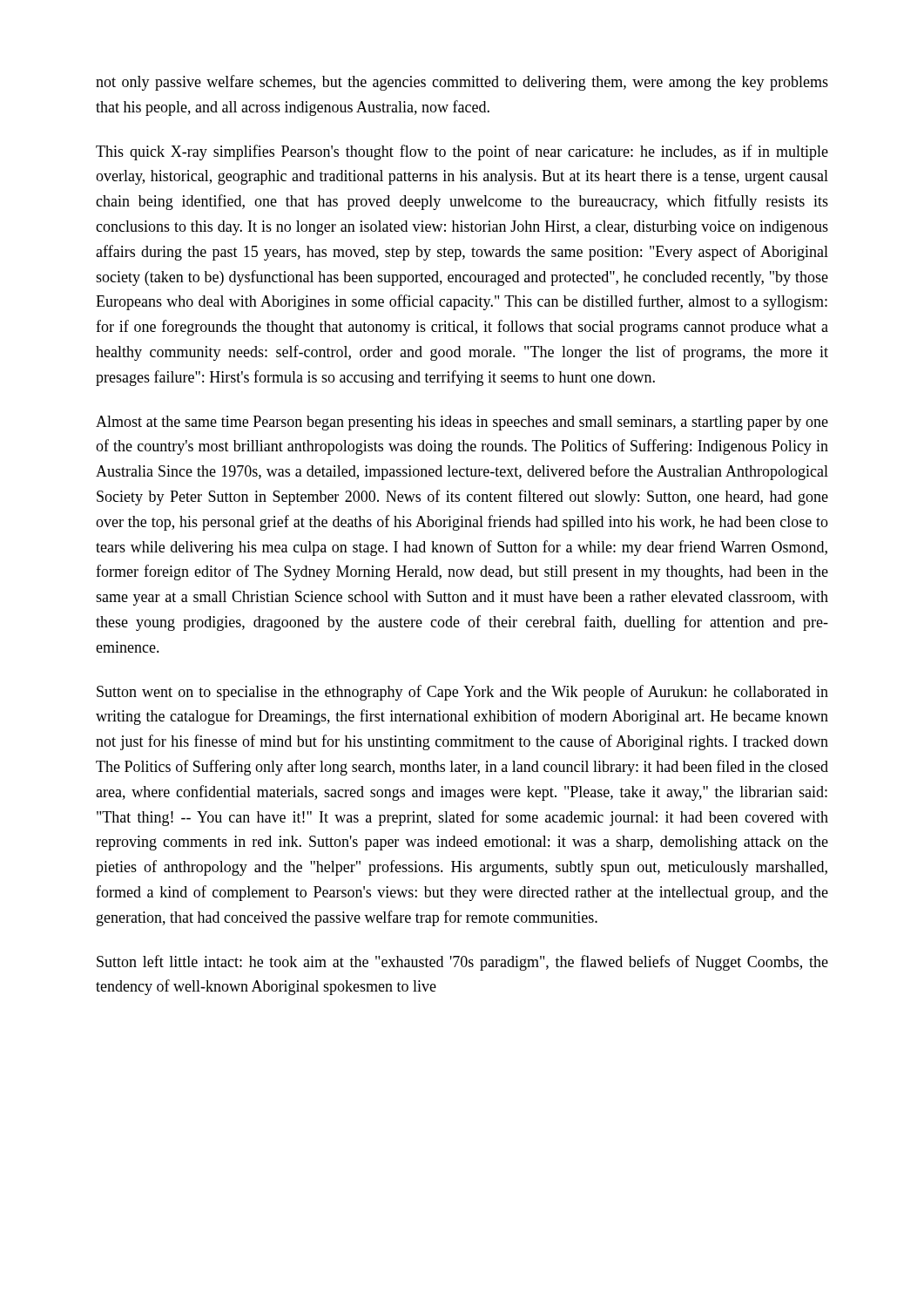924x1307 pixels.
Task: Where is the passage that starts "Almost at the same"?
Action: point(462,534)
